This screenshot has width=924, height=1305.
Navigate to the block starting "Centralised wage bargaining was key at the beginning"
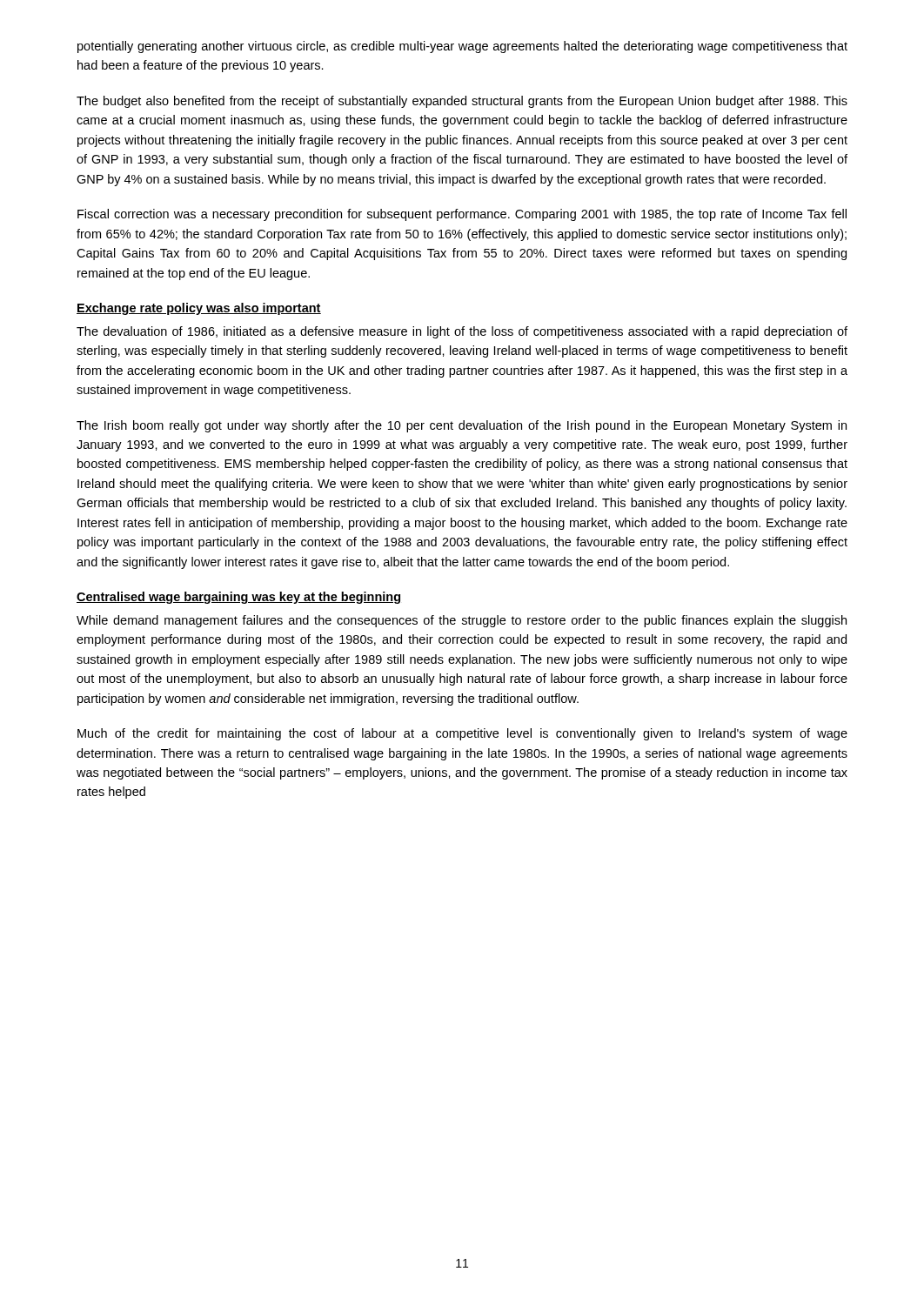238,598
